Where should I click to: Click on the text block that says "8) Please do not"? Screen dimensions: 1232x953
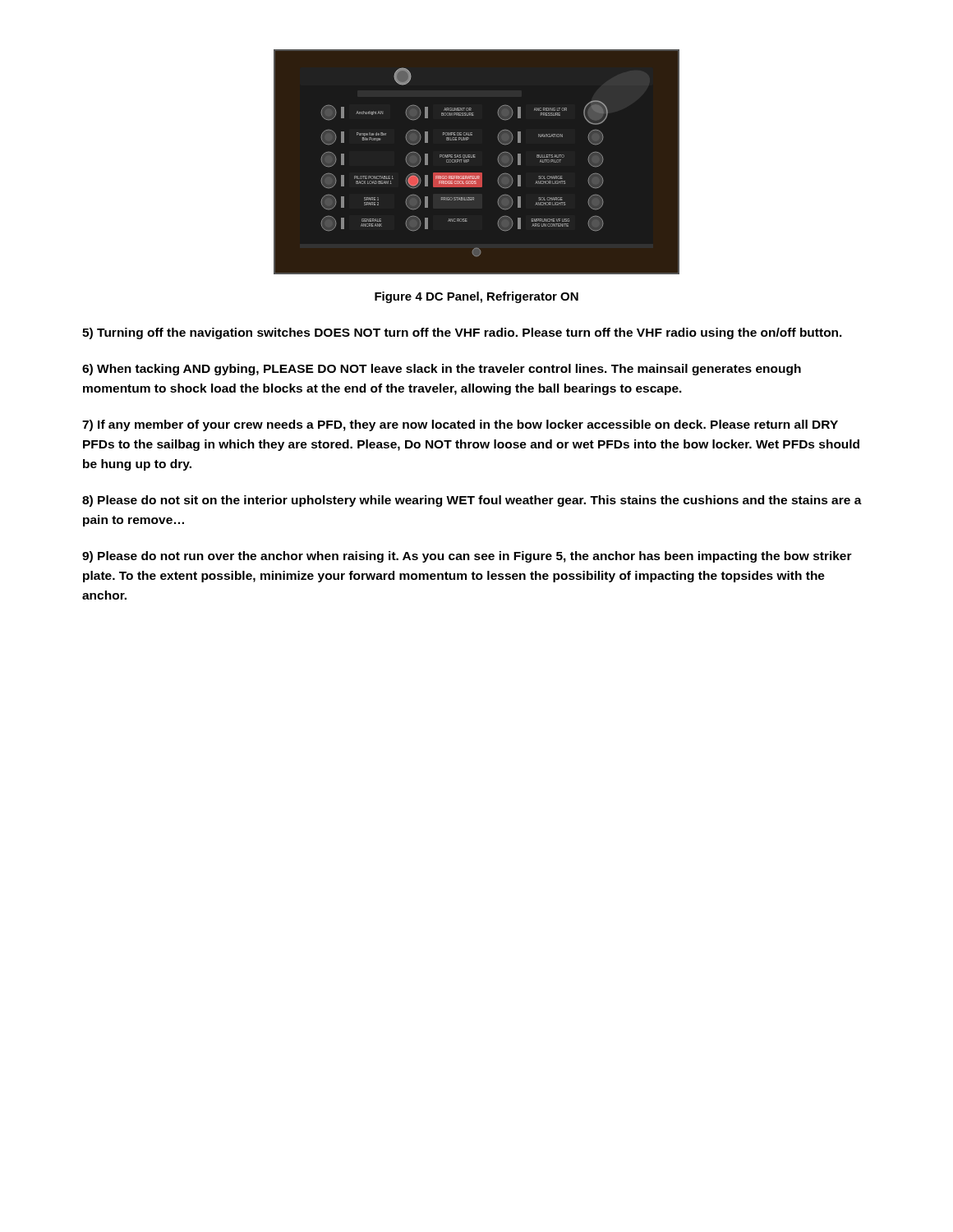point(472,510)
